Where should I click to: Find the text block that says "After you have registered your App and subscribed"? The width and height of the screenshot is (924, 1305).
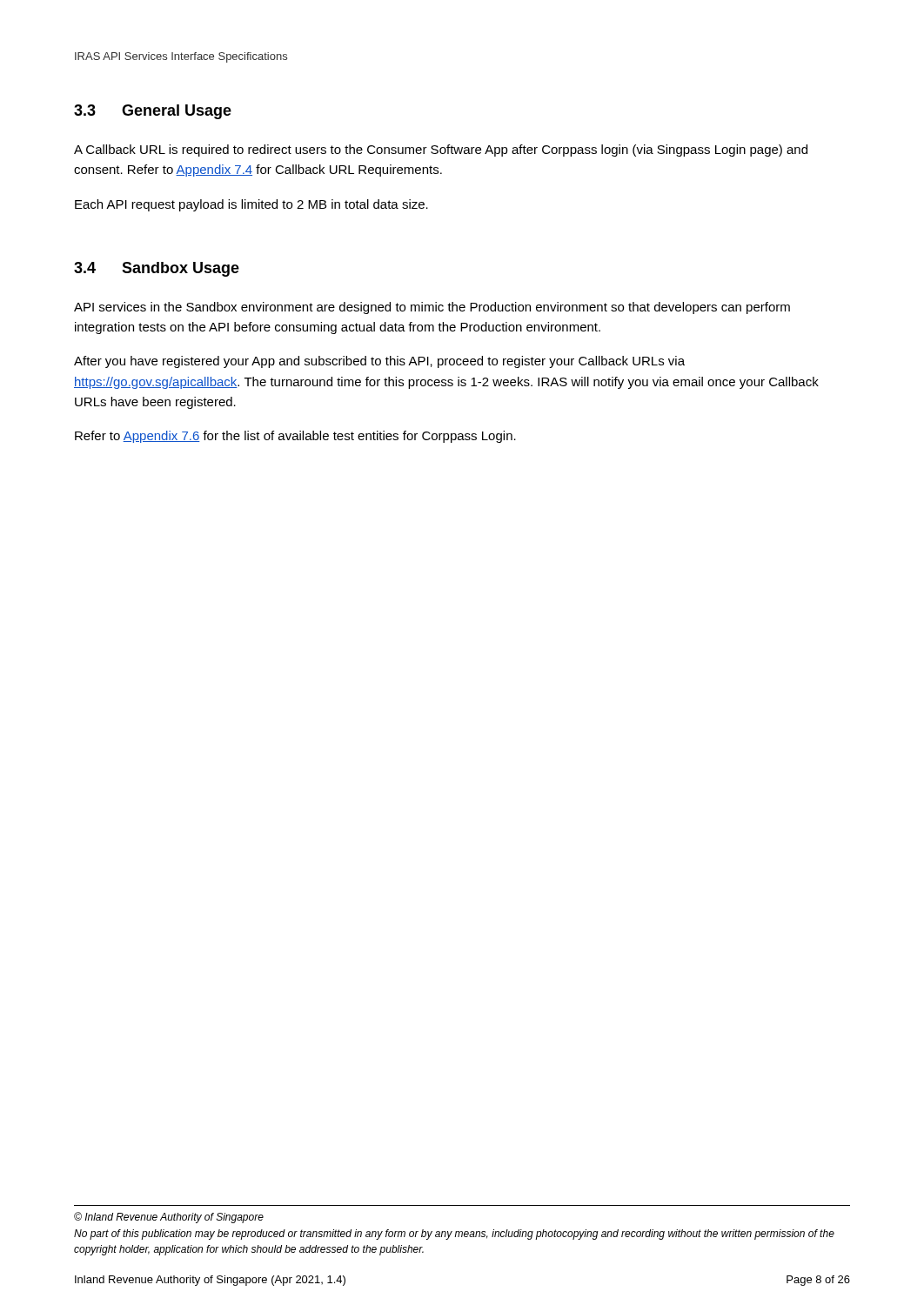click(446, 381)
